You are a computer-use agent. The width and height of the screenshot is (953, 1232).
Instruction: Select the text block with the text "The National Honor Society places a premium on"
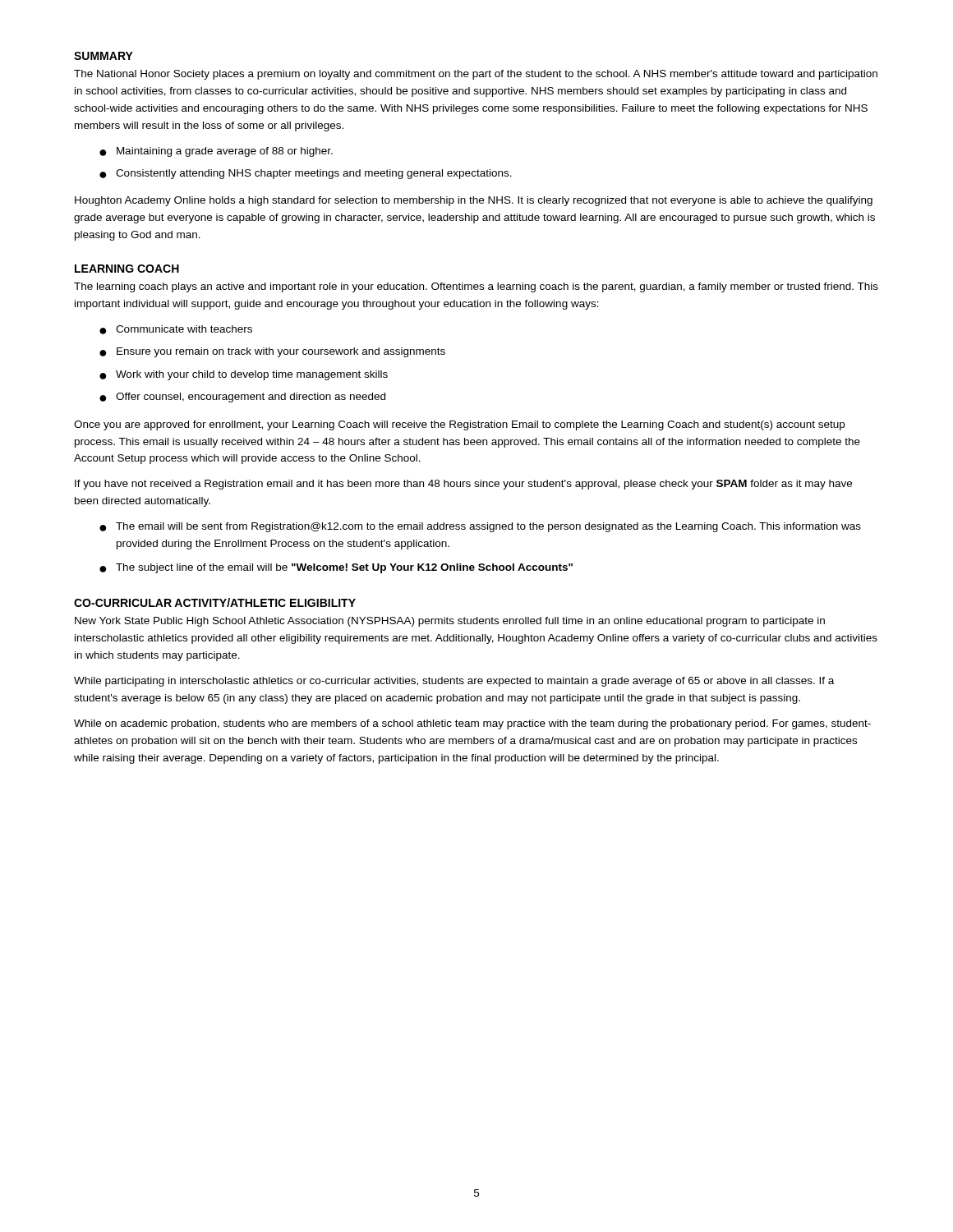pos(476,99)
